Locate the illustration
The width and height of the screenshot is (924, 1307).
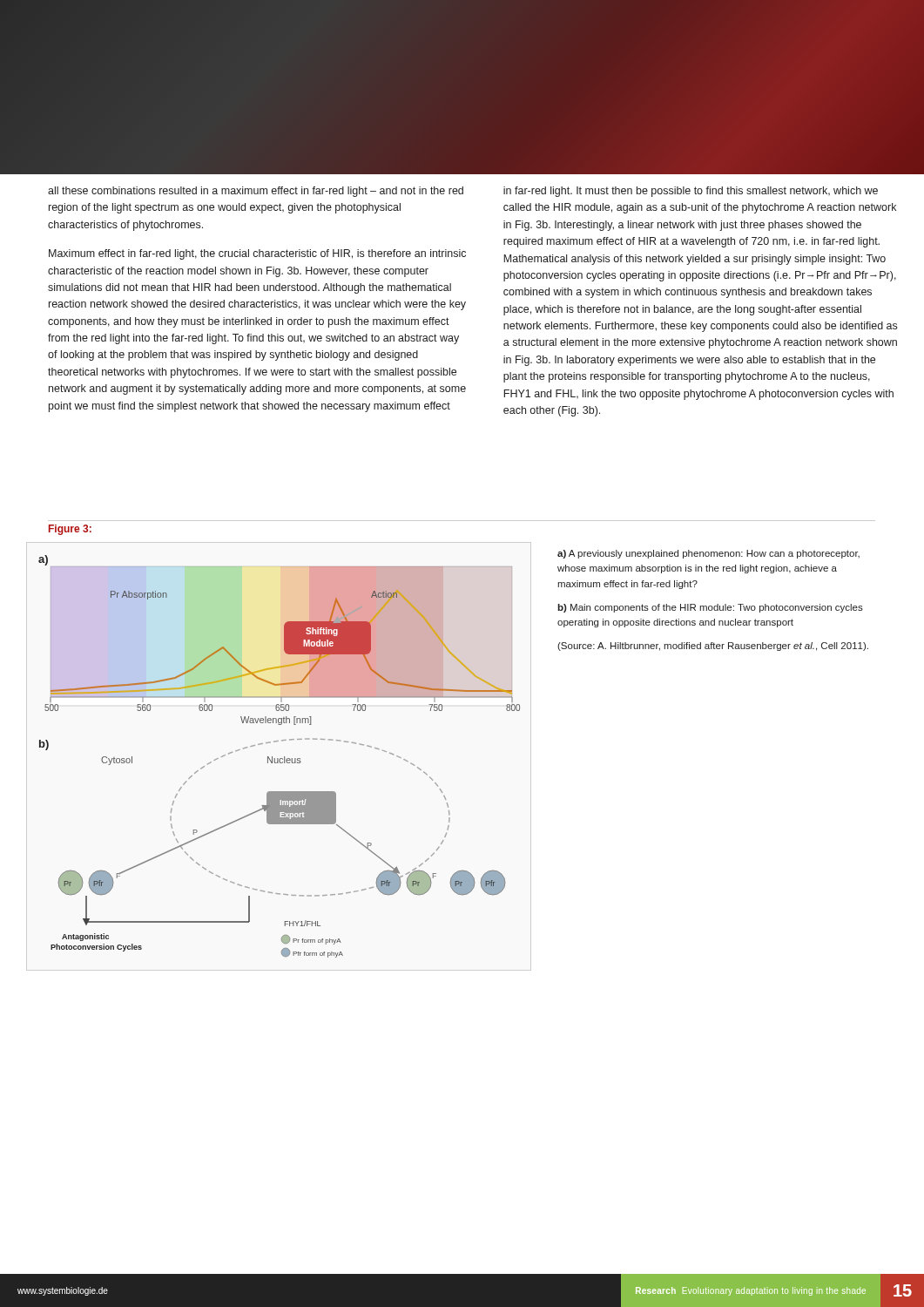click(279, 756)
